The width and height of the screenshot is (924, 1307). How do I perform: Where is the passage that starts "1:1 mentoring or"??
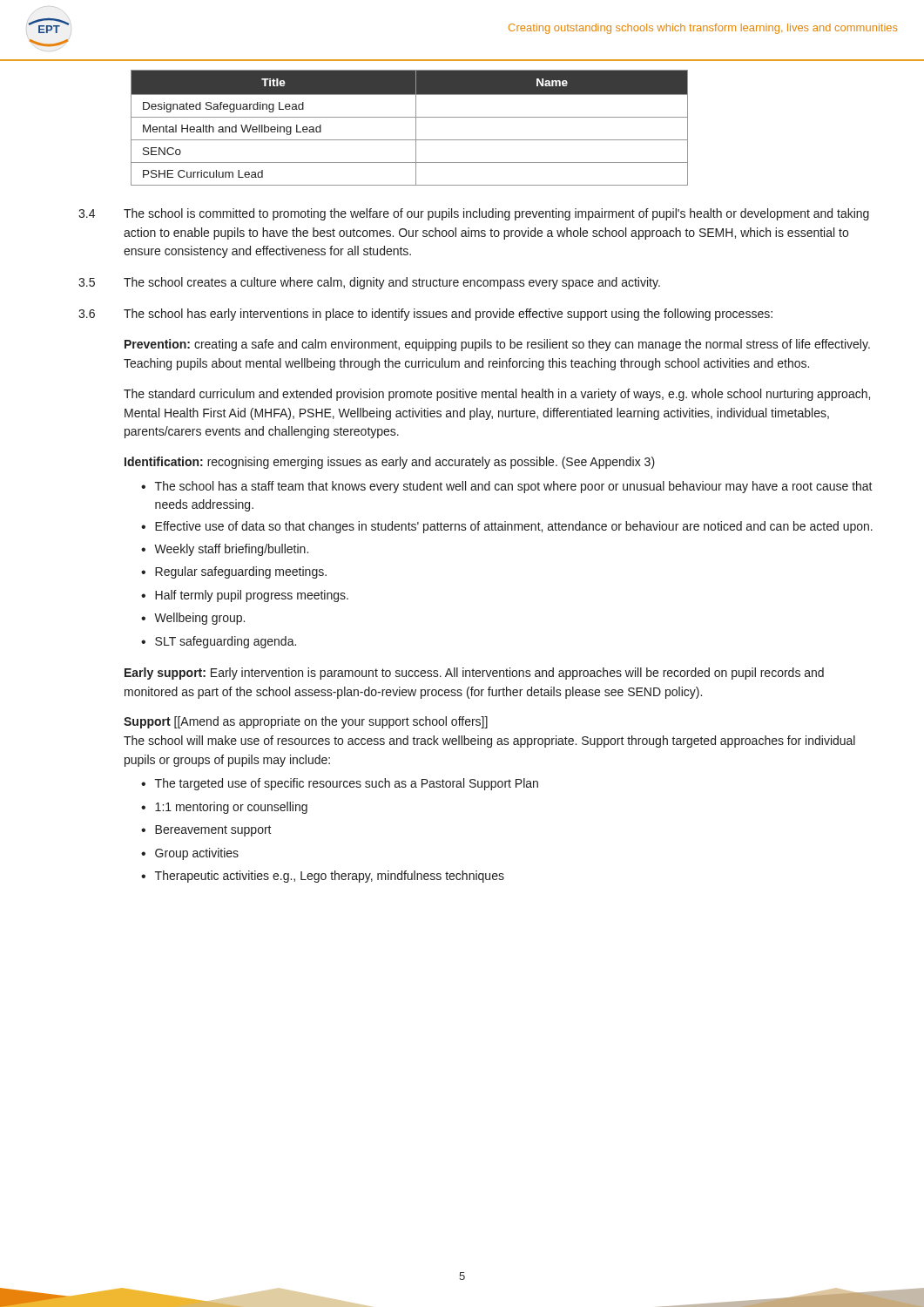[231, 807]
